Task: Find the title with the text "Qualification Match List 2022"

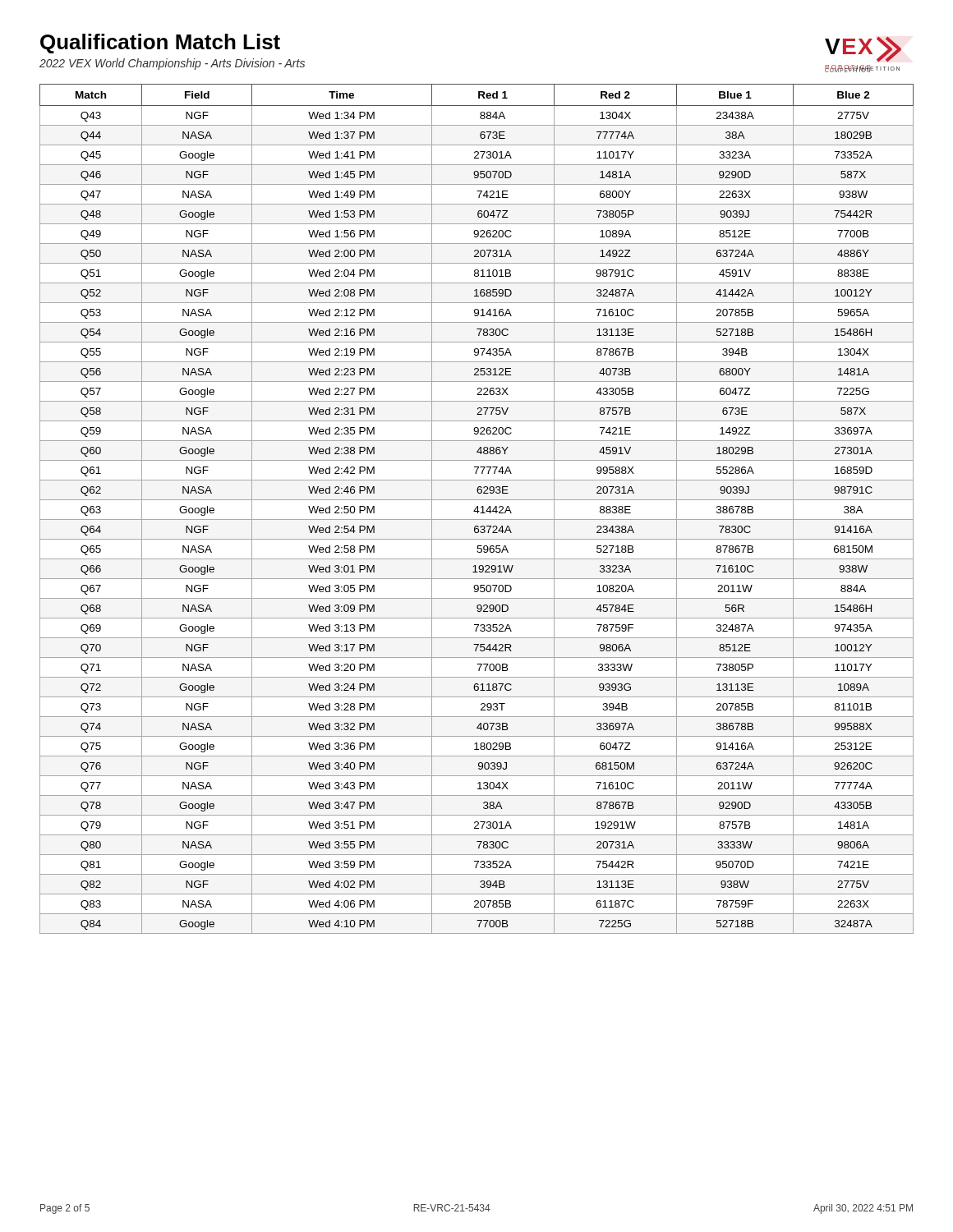Action: pos(172,50)
